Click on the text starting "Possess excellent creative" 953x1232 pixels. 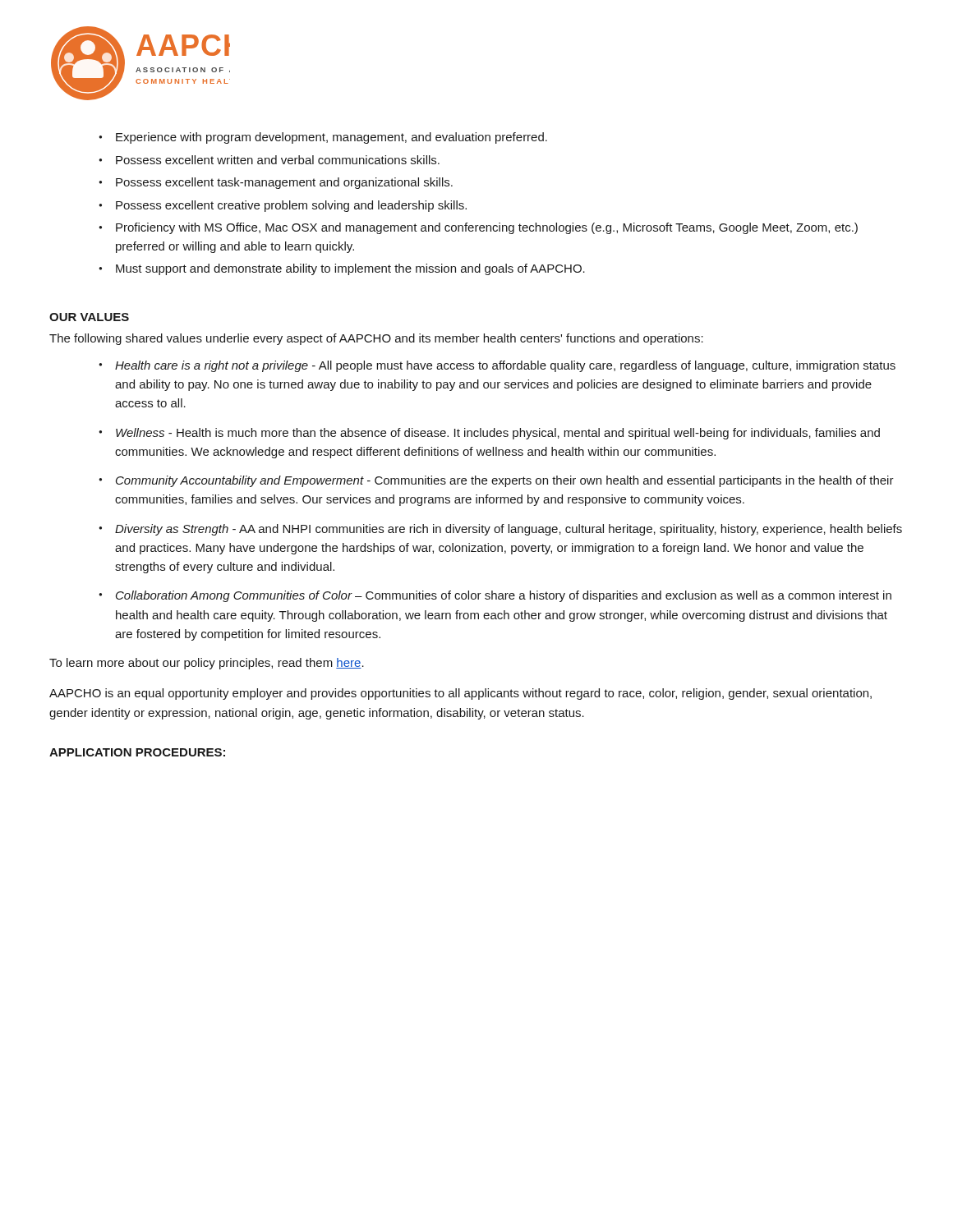click(283, 206)
